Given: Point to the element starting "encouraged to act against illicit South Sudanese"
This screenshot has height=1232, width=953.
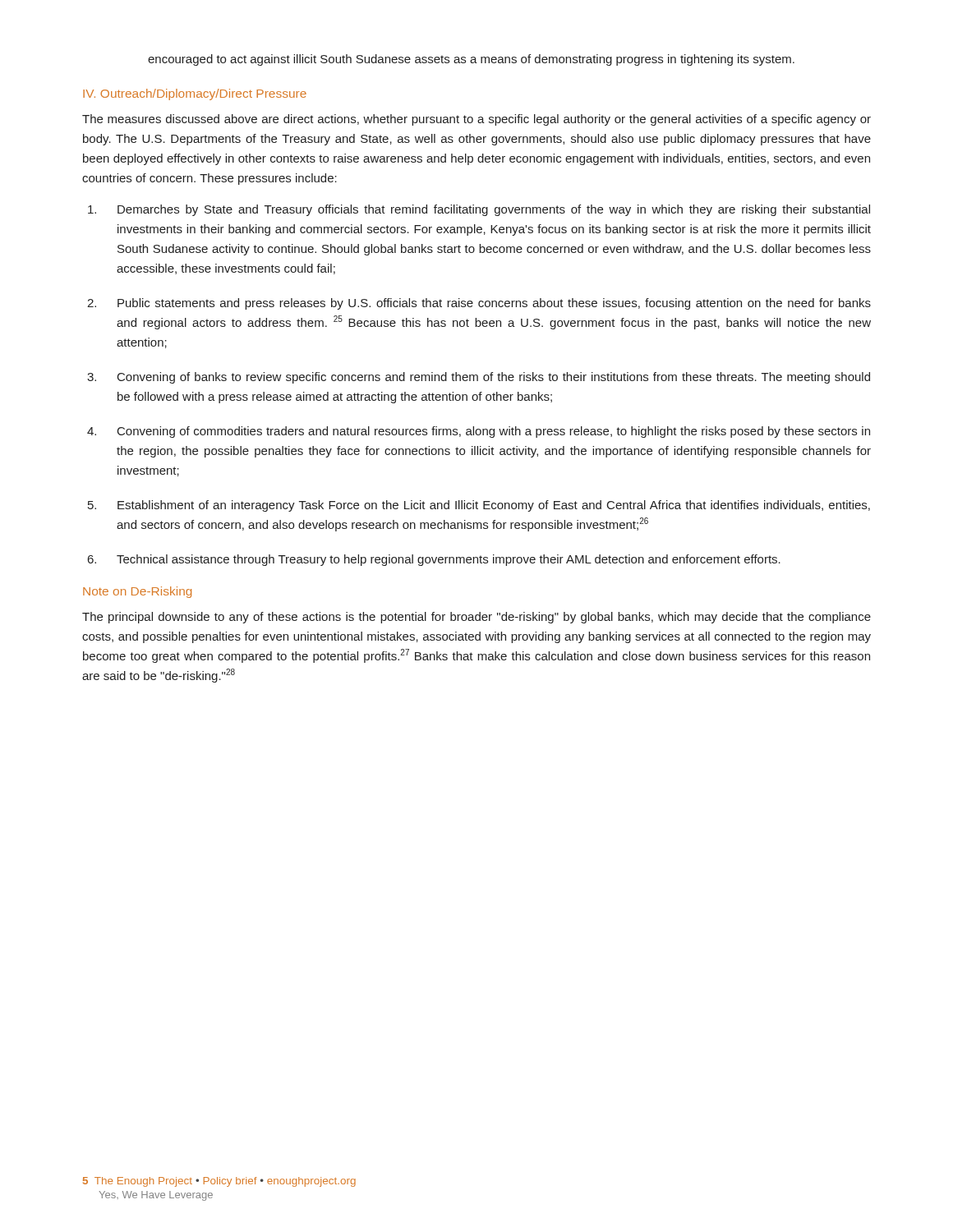Looking at the screenshot, I should tap(472, 59).
